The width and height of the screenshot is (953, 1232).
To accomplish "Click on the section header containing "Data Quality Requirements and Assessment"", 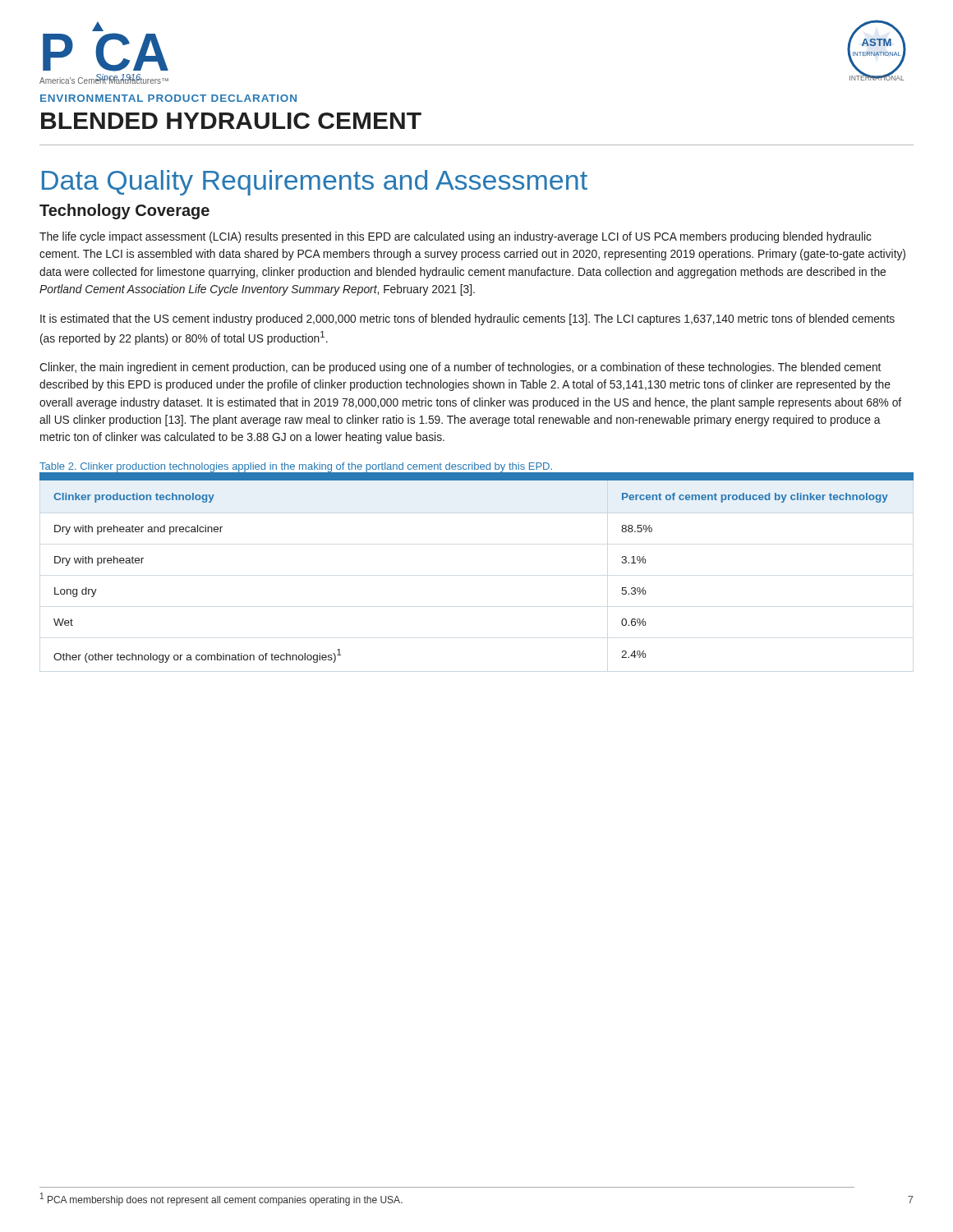I will [313, 180].
